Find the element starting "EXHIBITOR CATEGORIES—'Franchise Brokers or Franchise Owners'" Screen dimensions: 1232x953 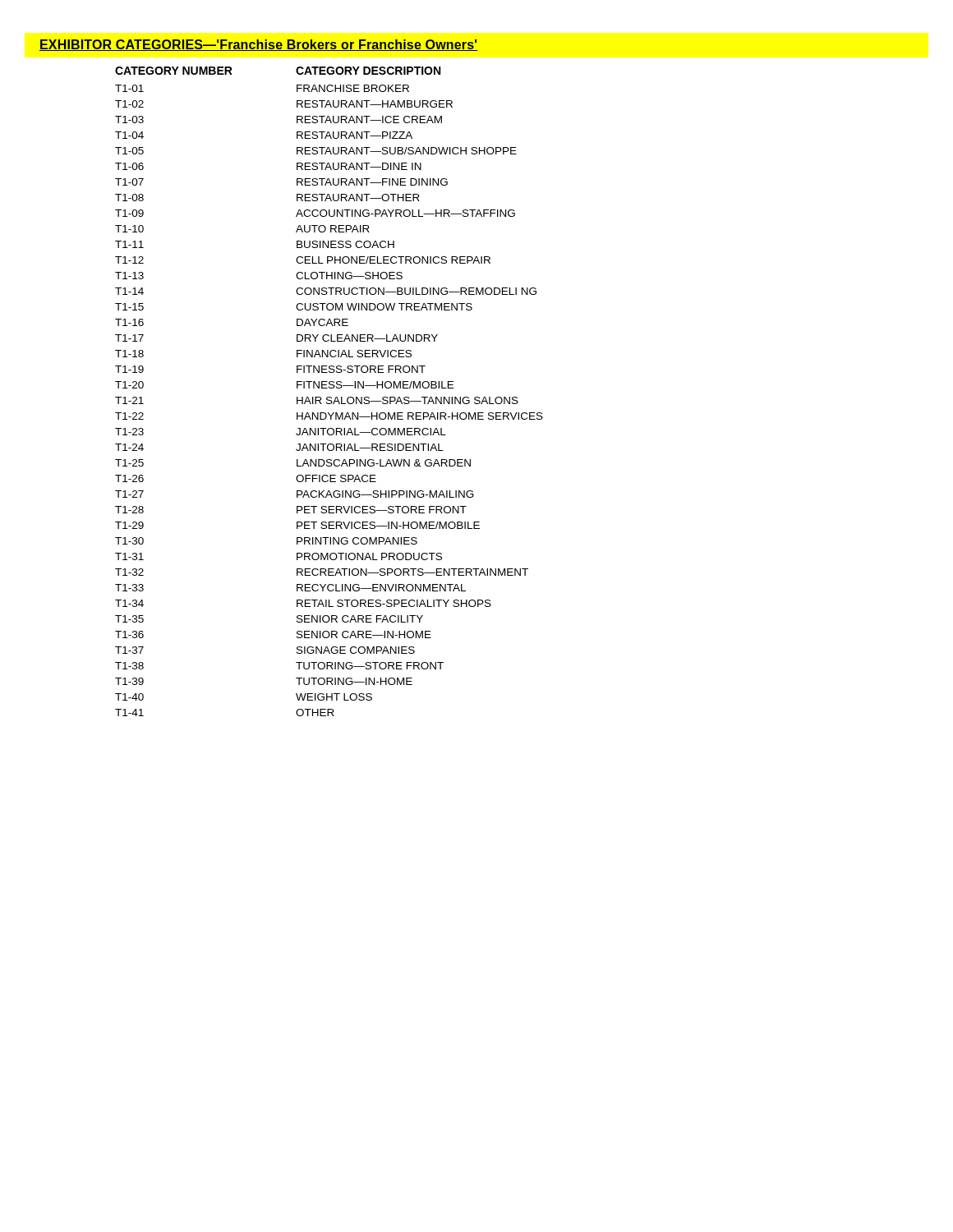coord(258,45)
